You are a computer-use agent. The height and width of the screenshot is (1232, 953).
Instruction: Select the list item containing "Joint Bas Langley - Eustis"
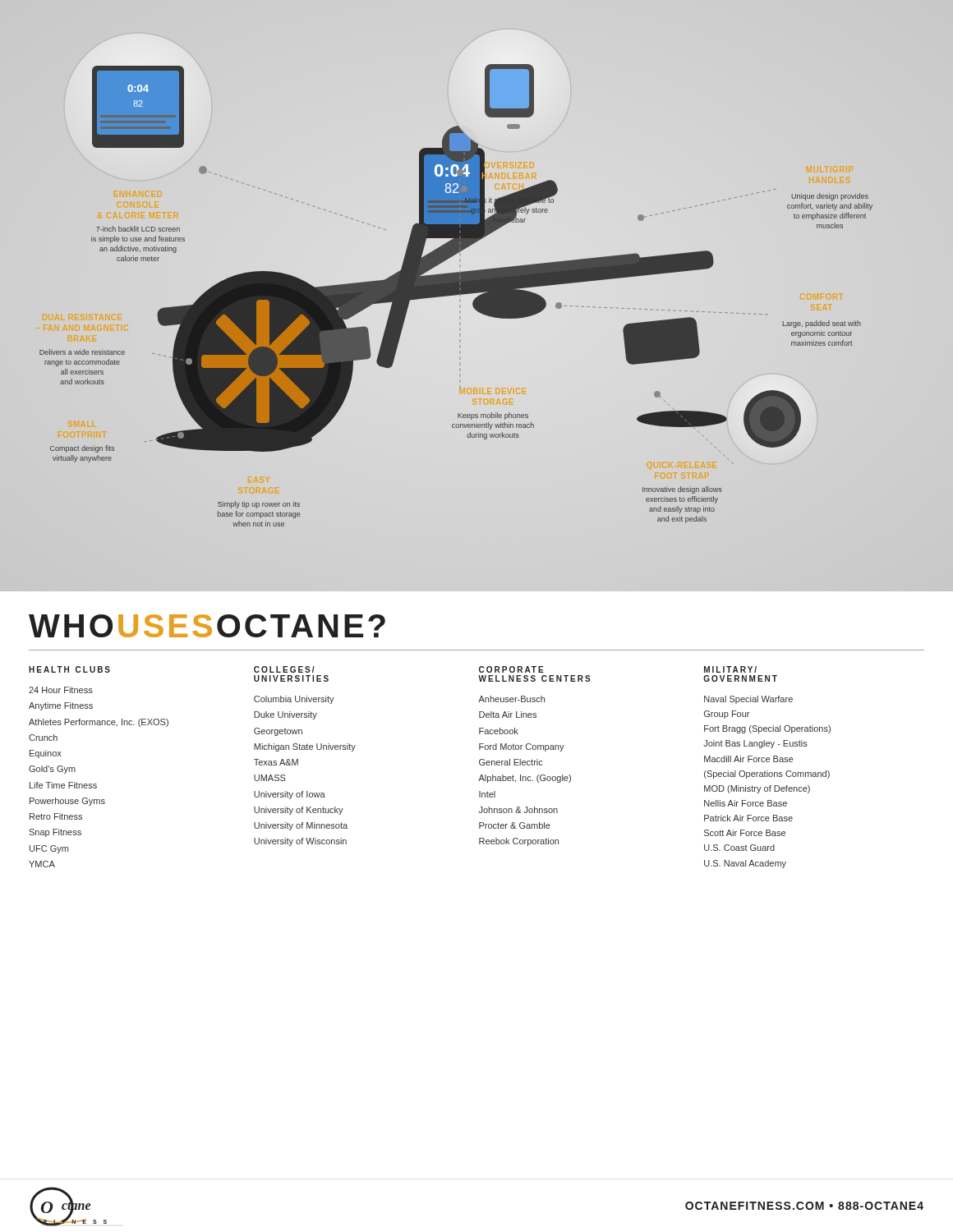point(755,744)
